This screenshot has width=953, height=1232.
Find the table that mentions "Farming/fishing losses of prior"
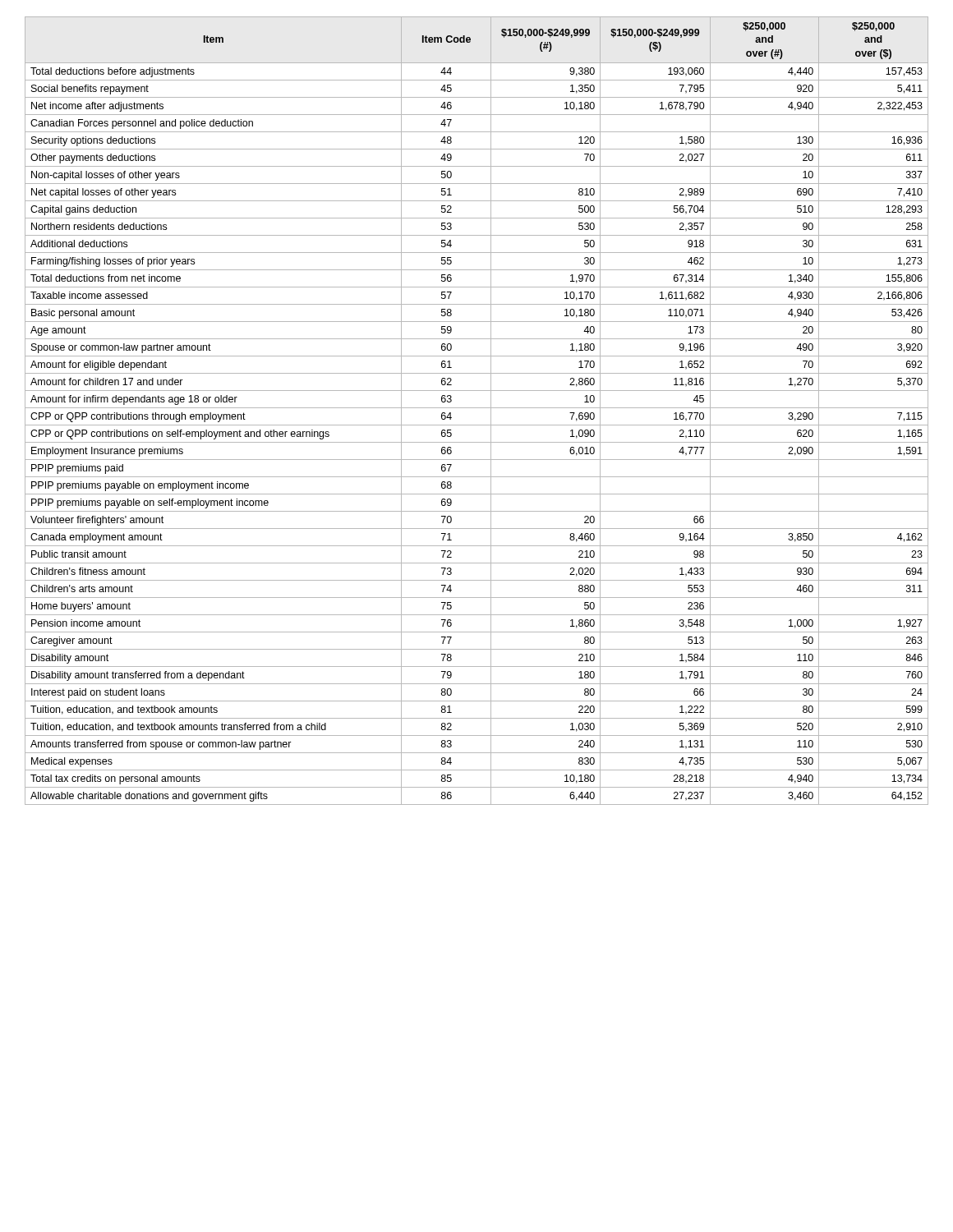click(476, 411)
